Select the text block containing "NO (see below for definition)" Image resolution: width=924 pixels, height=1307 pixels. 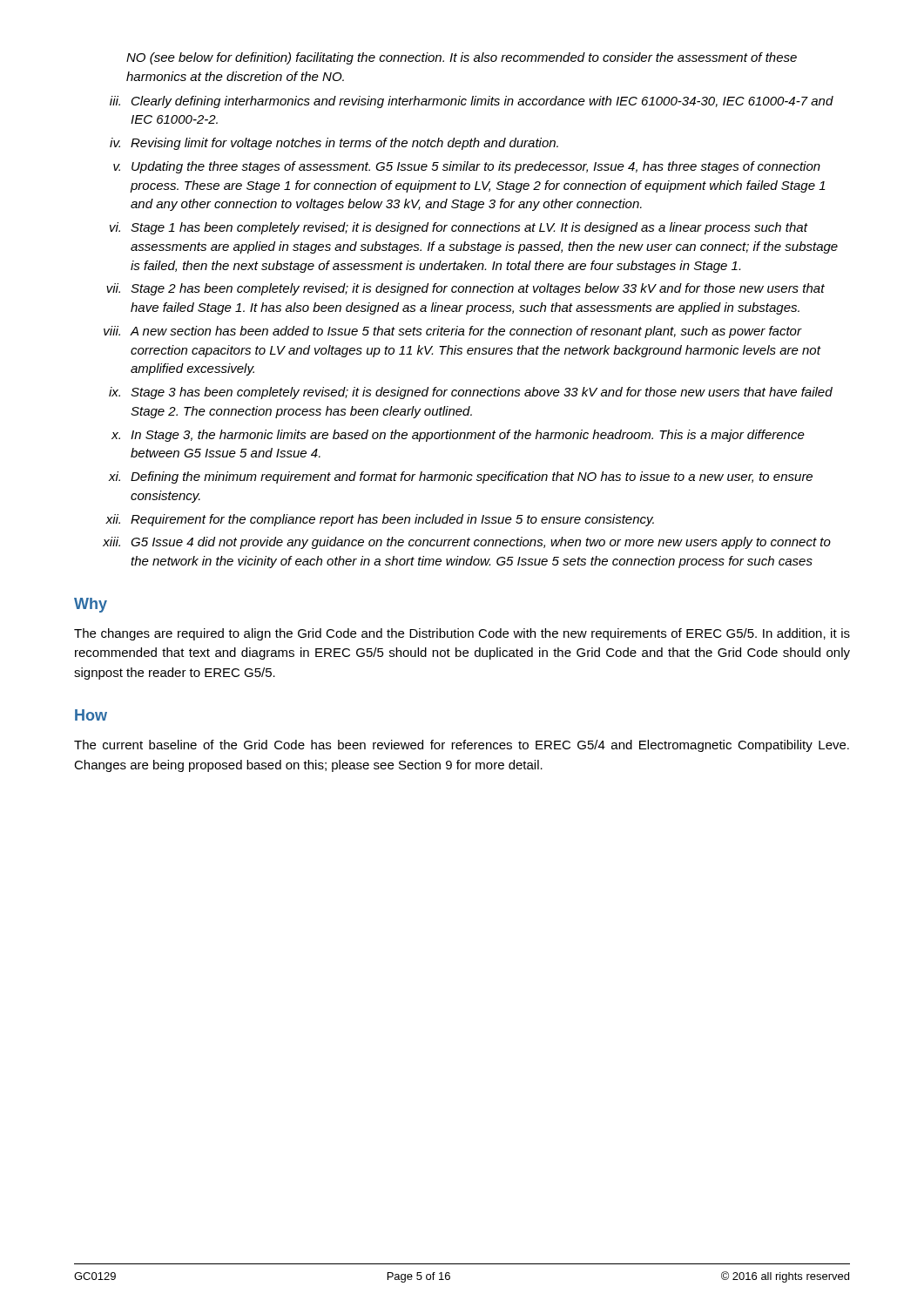point(462,67)
